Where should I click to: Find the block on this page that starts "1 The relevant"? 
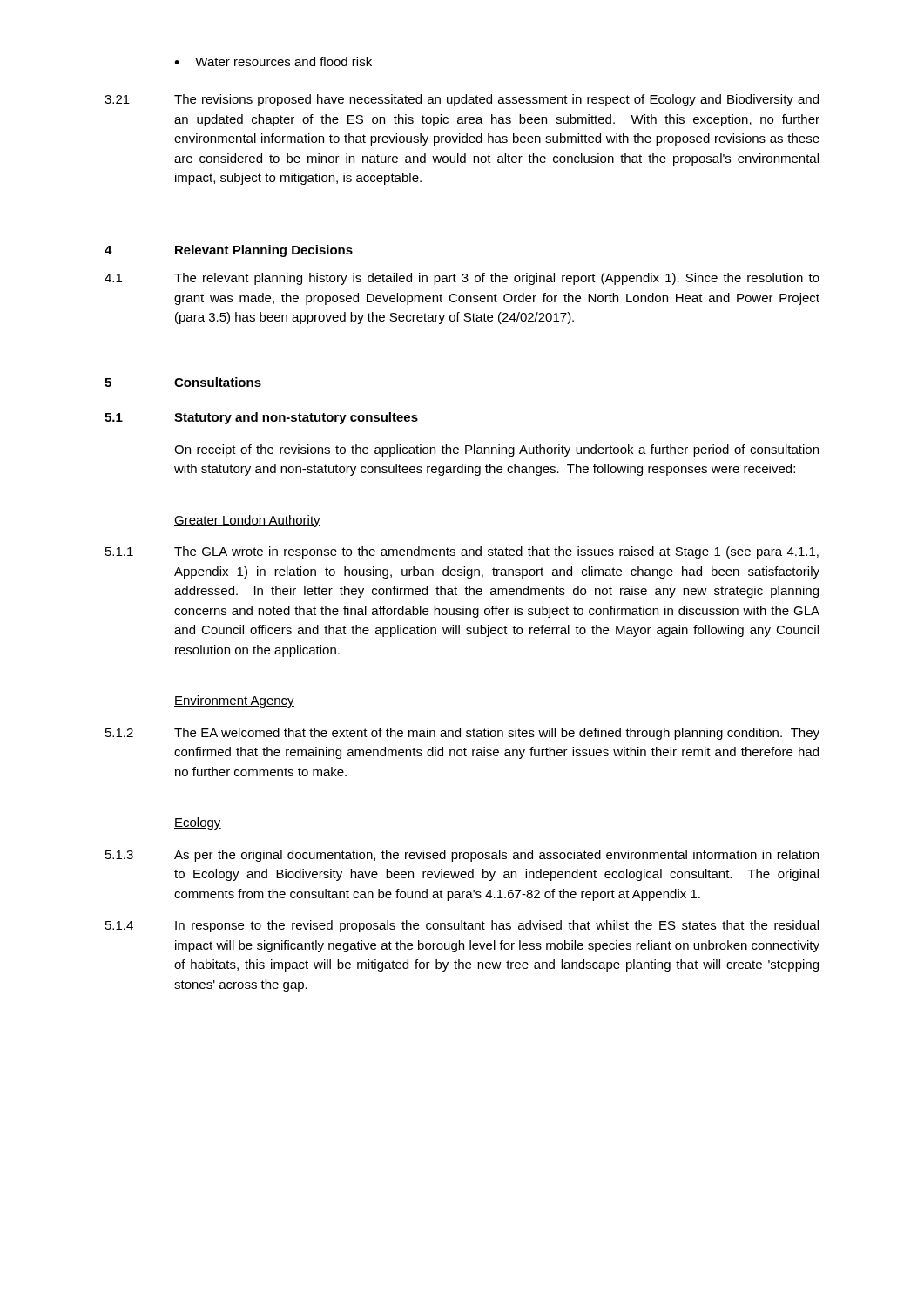tap(462, 298)
